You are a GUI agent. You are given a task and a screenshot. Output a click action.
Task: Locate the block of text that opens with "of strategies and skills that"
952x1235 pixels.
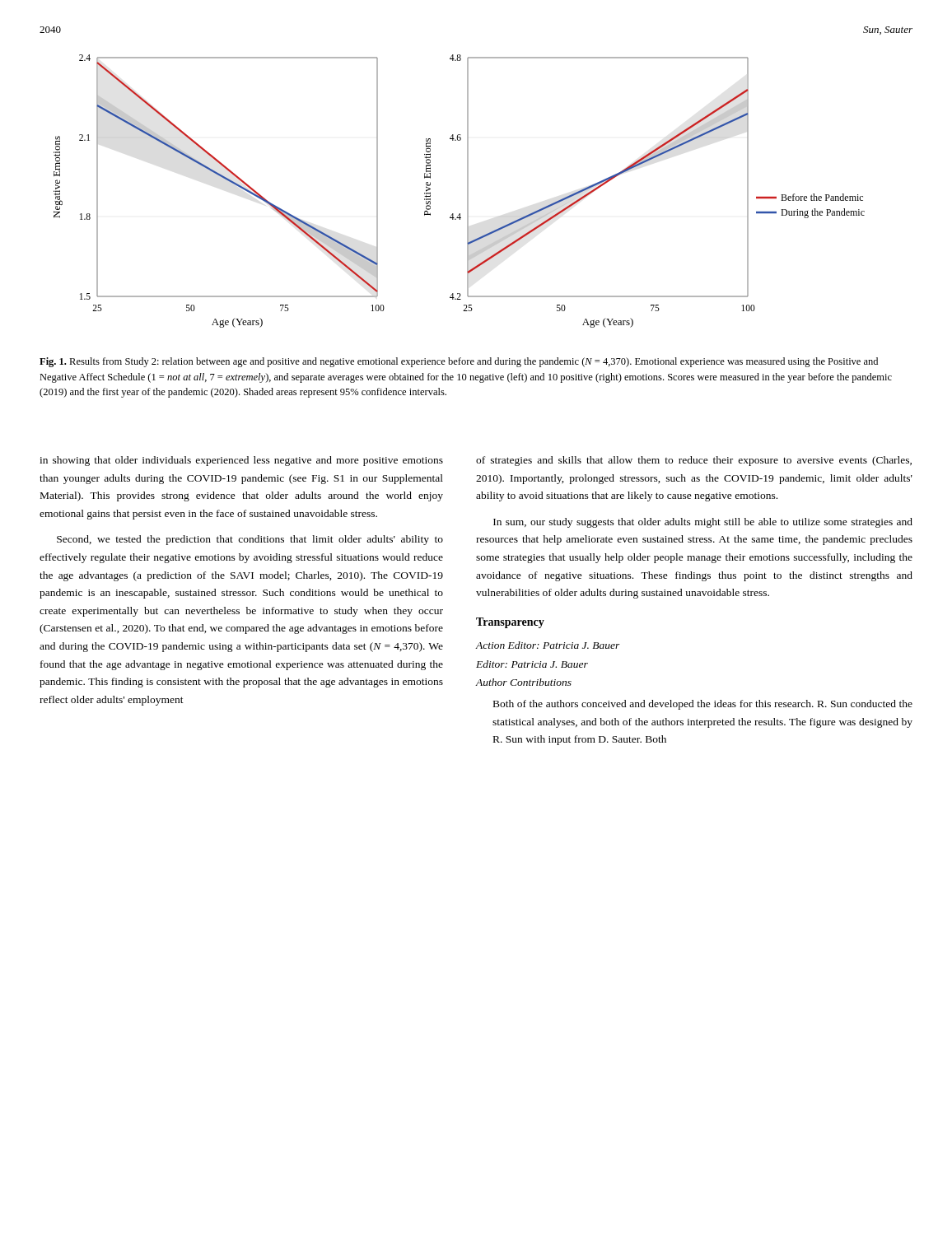(694, 600)
